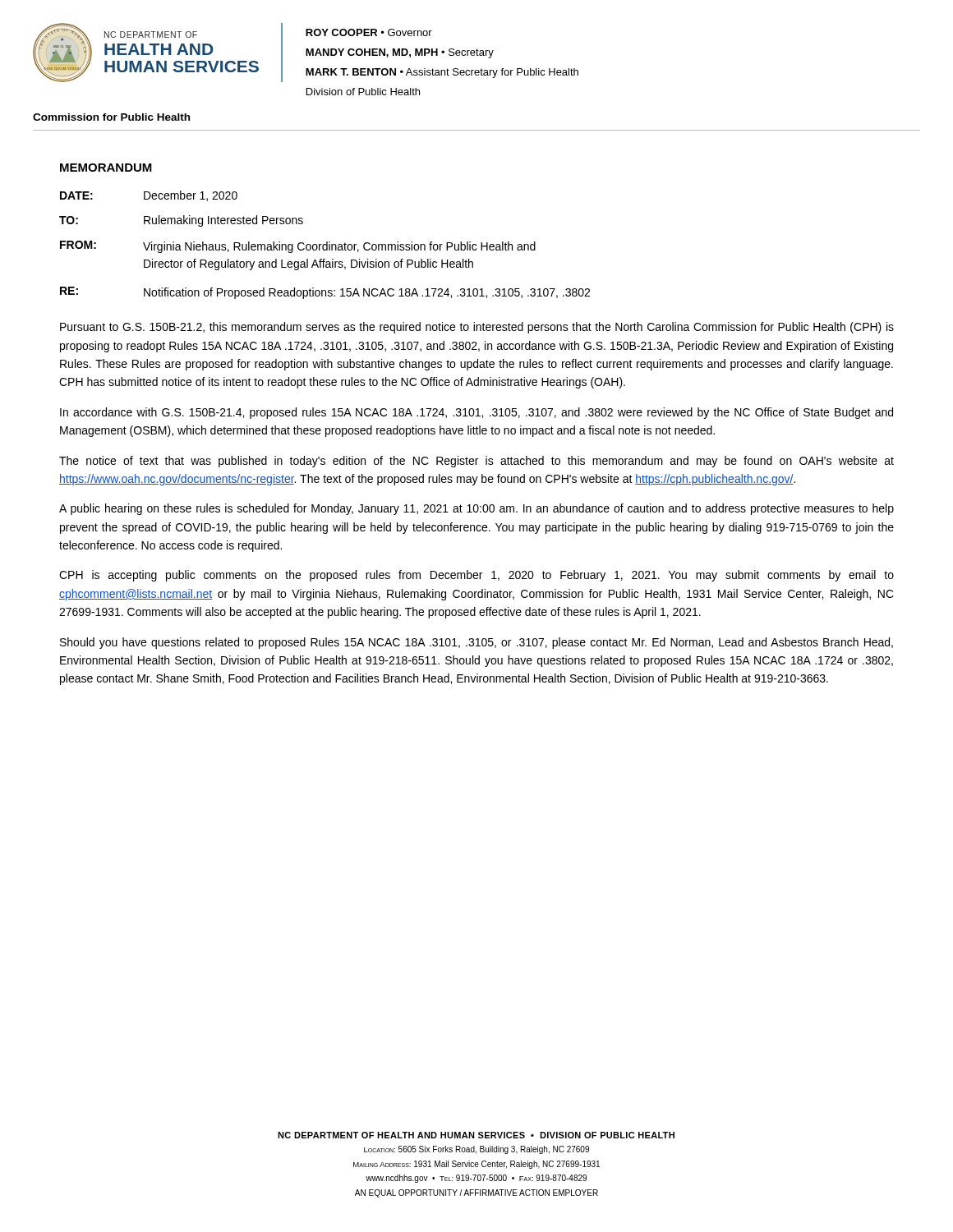Select the region starting "FROM: Virginia Niehaus, Rulemaking Coordinator,"
The width and height of the screenshot is (953, 1232).
298,256
